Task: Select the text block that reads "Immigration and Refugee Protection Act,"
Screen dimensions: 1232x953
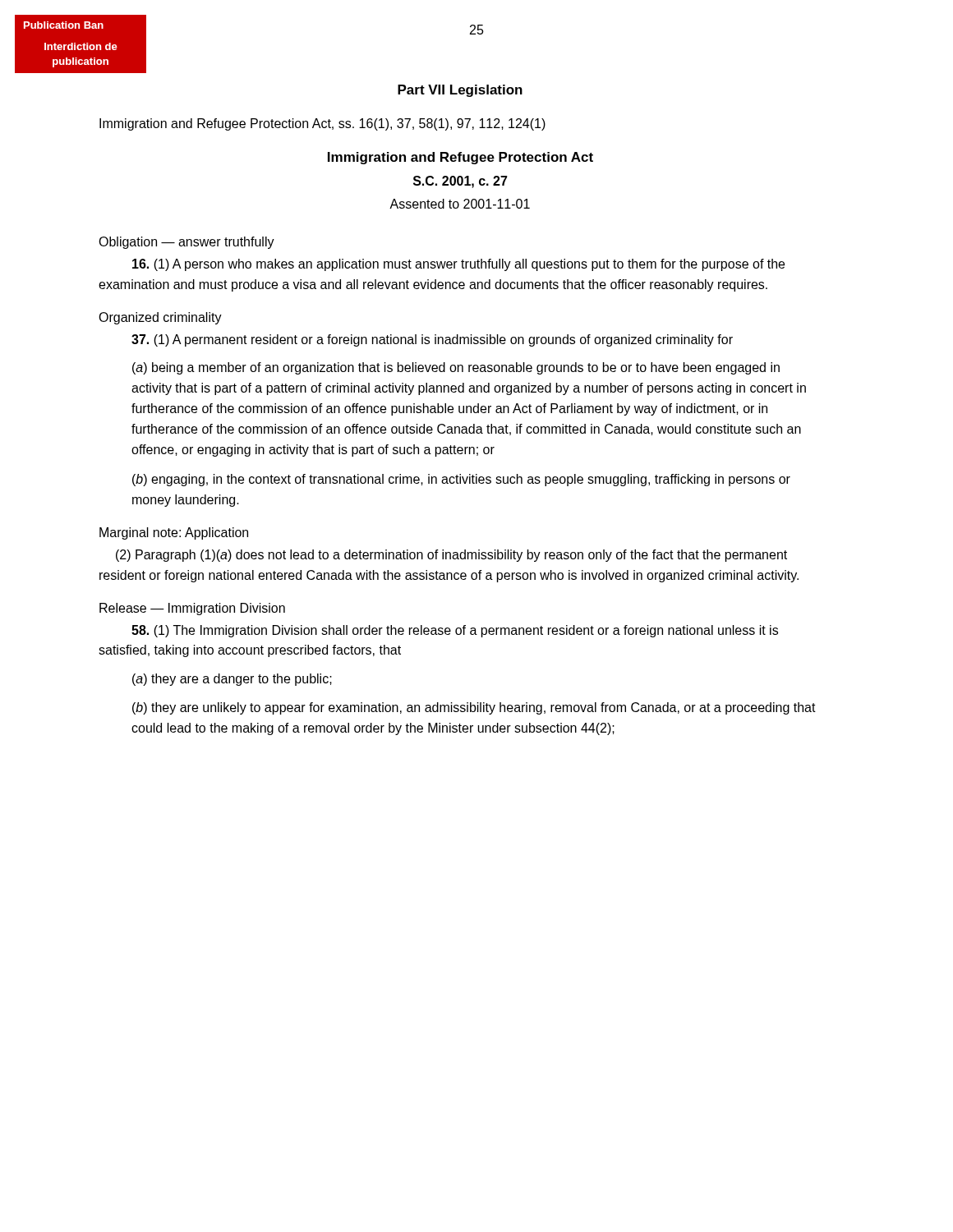Action: coord(322,124)
